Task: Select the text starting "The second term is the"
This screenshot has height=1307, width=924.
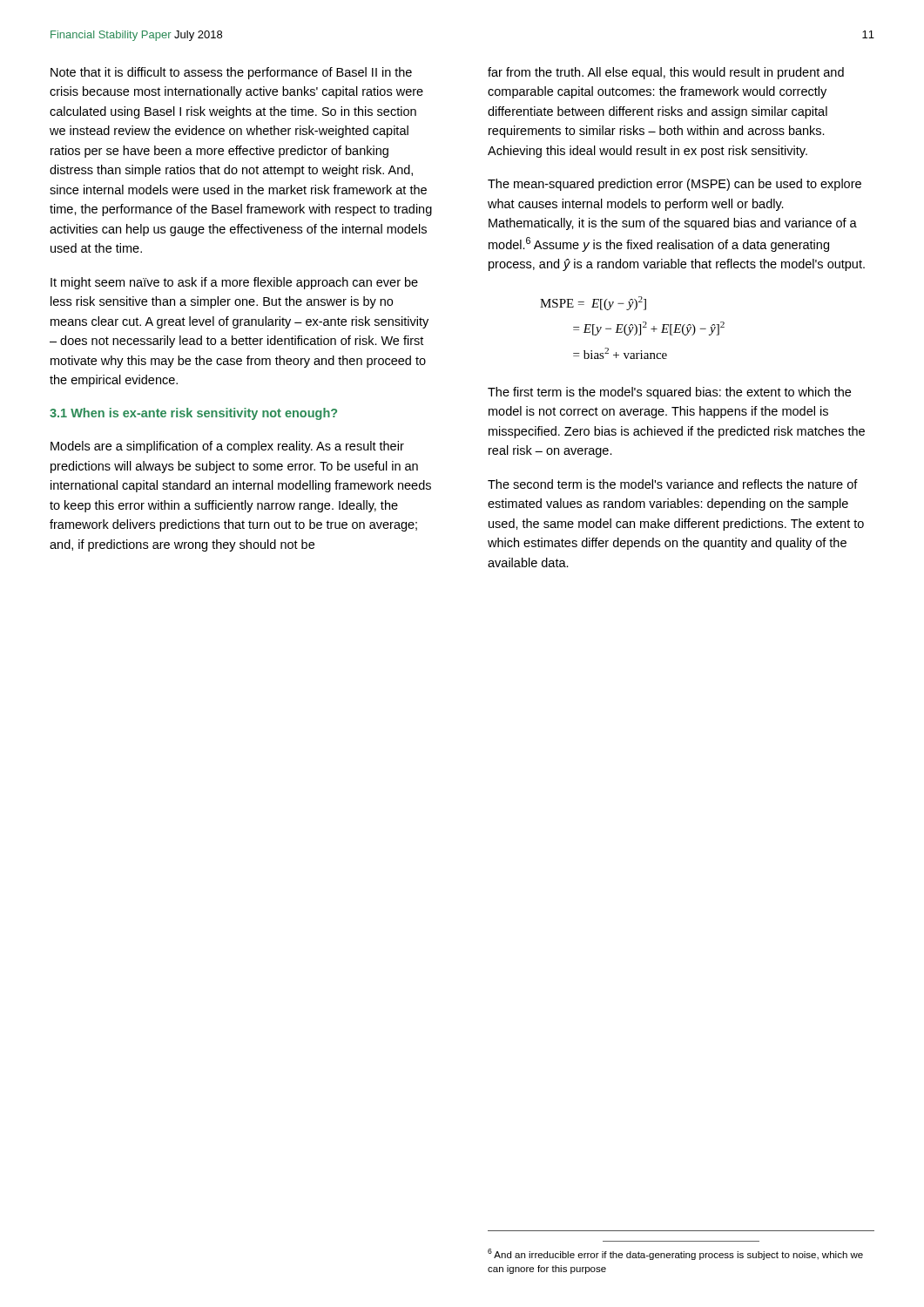Action: tap(681, 524)
